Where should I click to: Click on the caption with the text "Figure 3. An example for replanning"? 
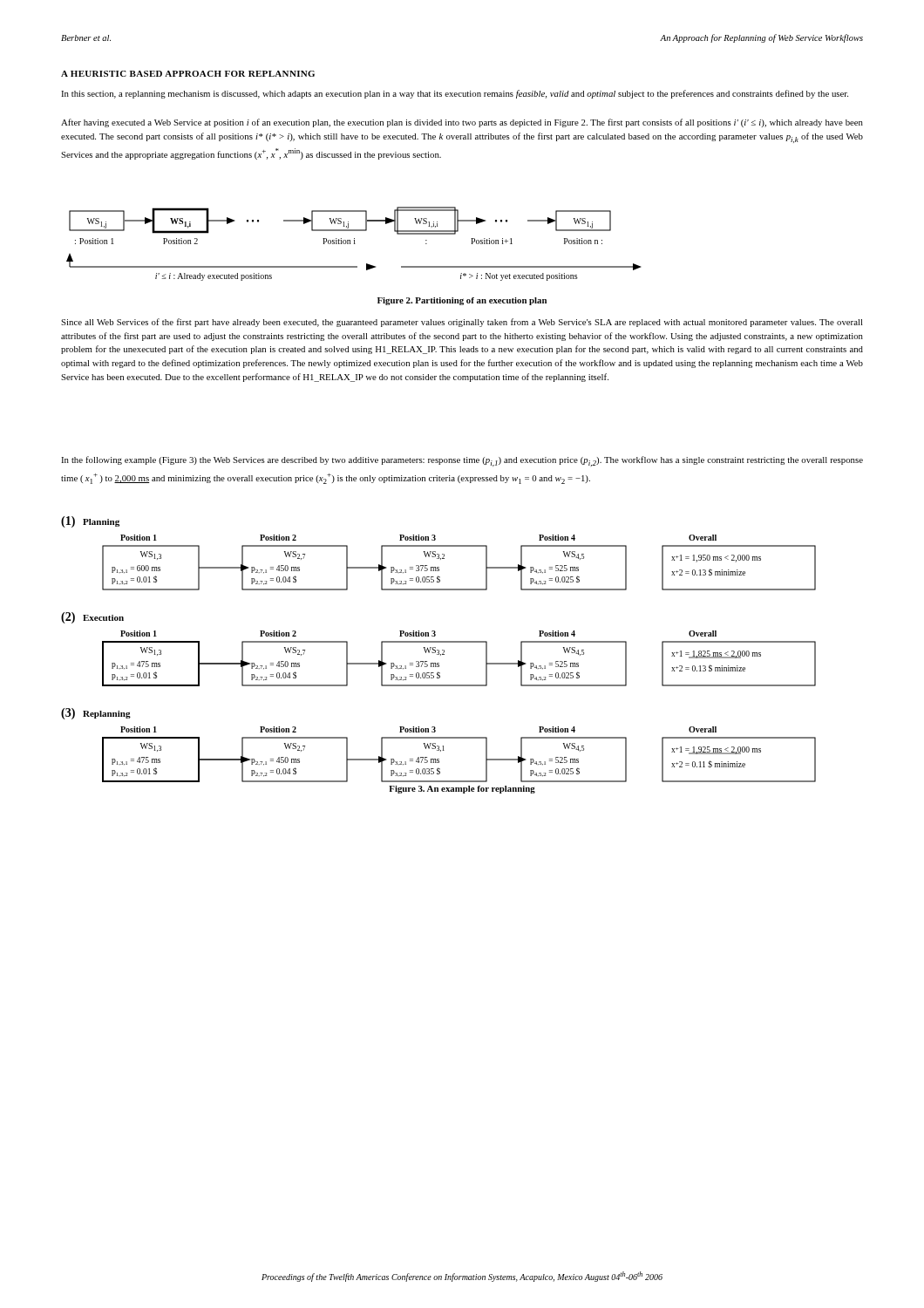462,788
